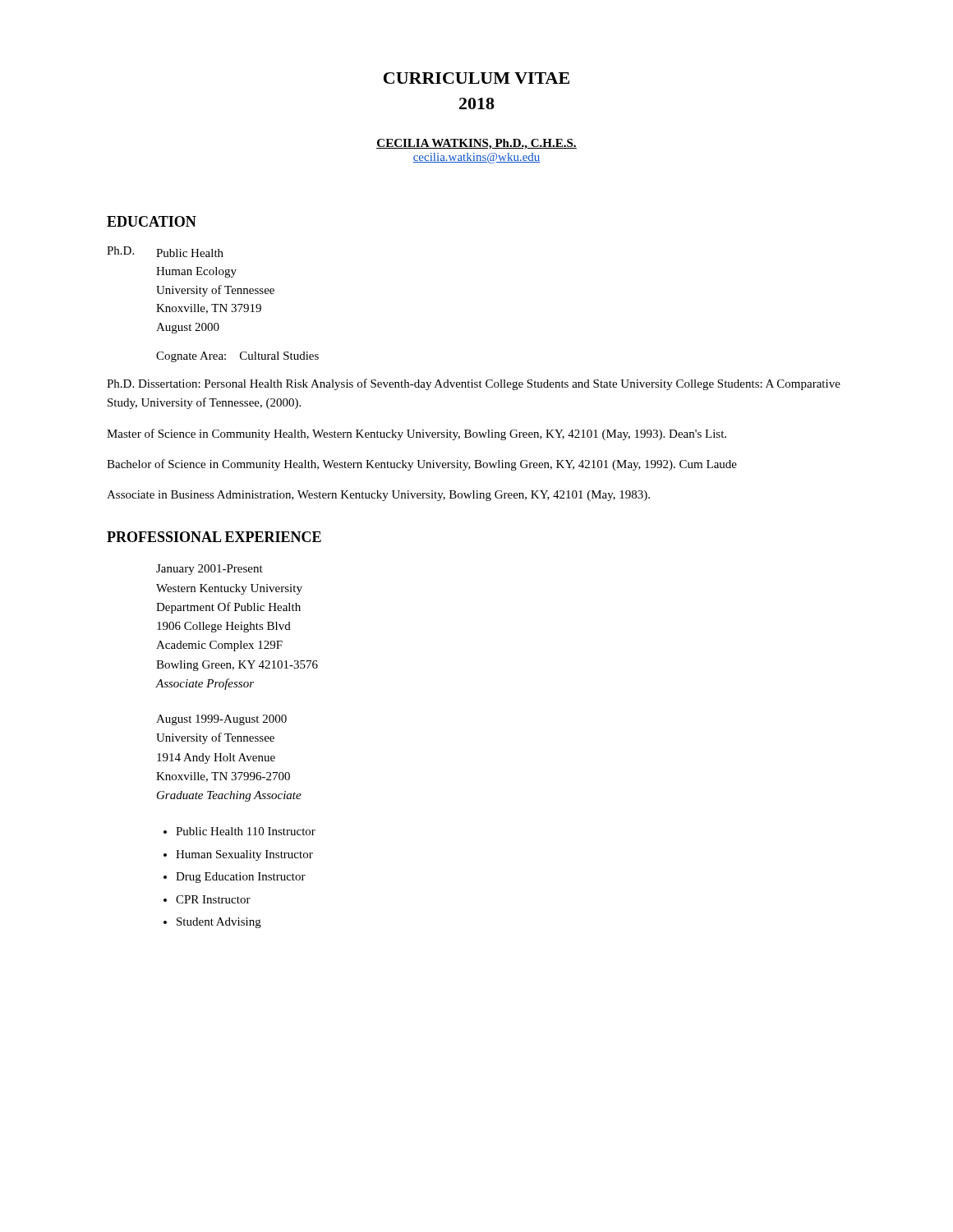Locate the block starting "Ph.D. Public Health Human Ecology University"
Screen dimensions: 1232x953
191,290
